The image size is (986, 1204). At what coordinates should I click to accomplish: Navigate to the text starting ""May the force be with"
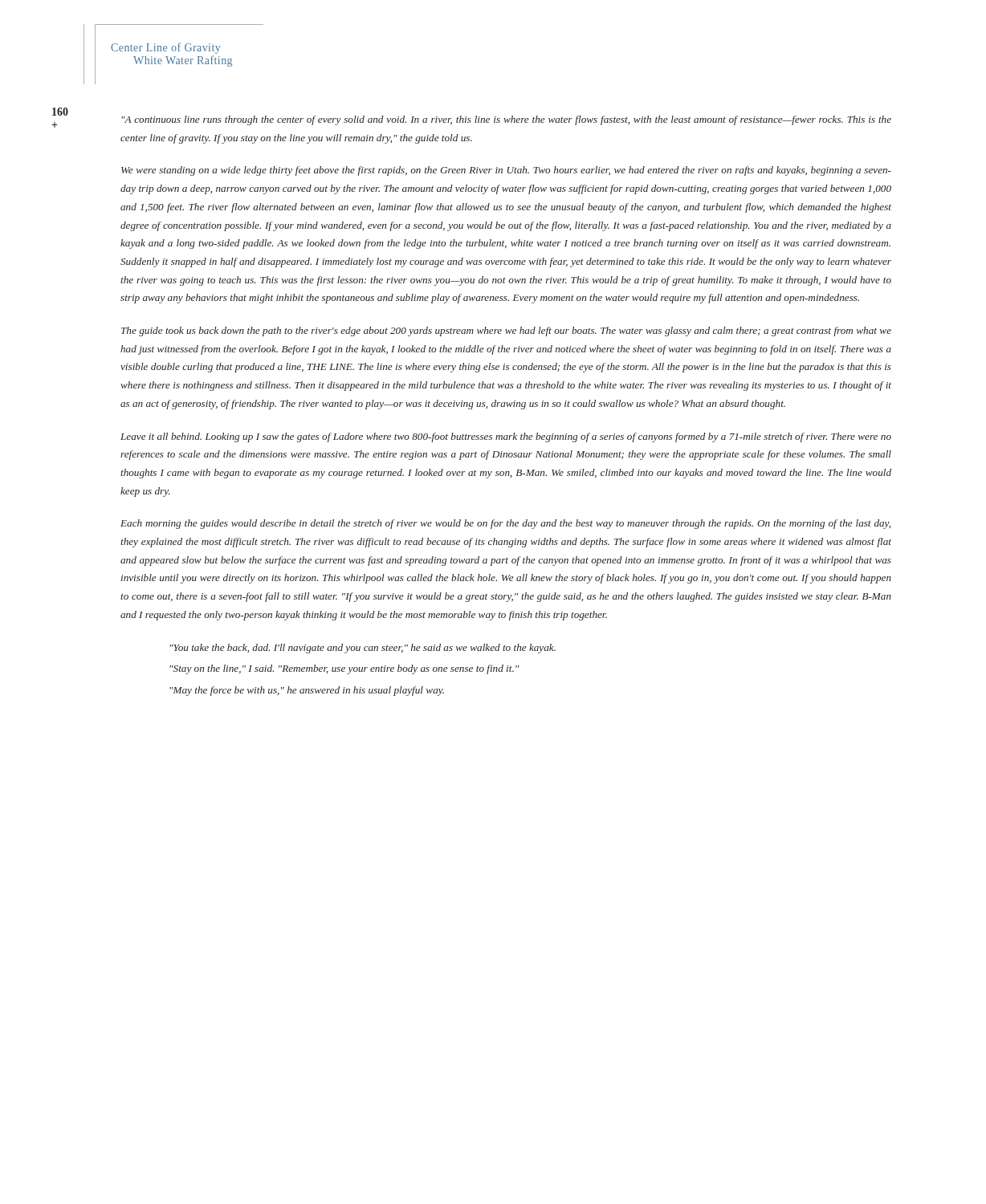click(307, 690)
